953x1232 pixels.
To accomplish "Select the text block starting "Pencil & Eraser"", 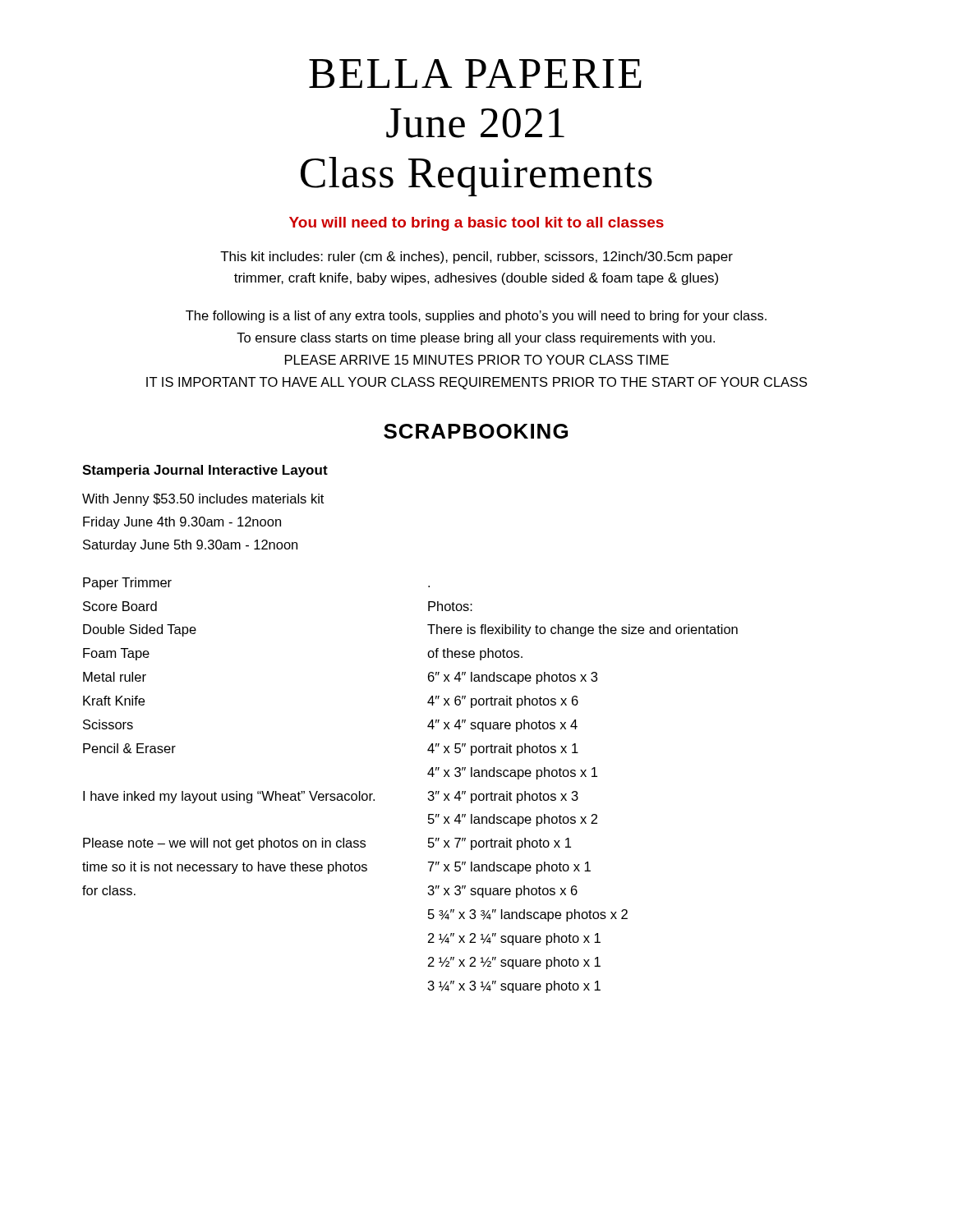I will [x=129, y=748].
